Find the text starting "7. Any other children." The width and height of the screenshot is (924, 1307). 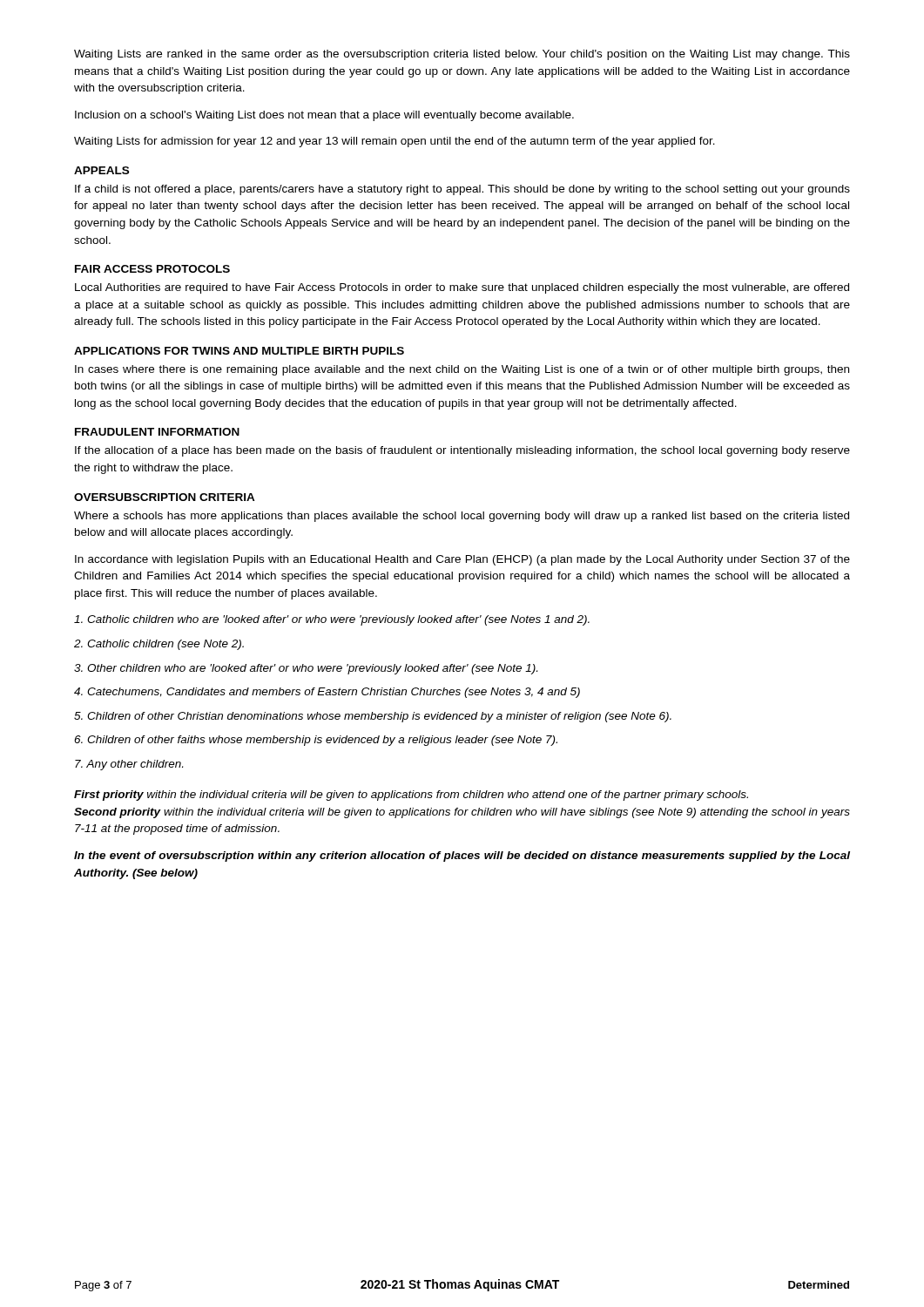coord(129,764)
